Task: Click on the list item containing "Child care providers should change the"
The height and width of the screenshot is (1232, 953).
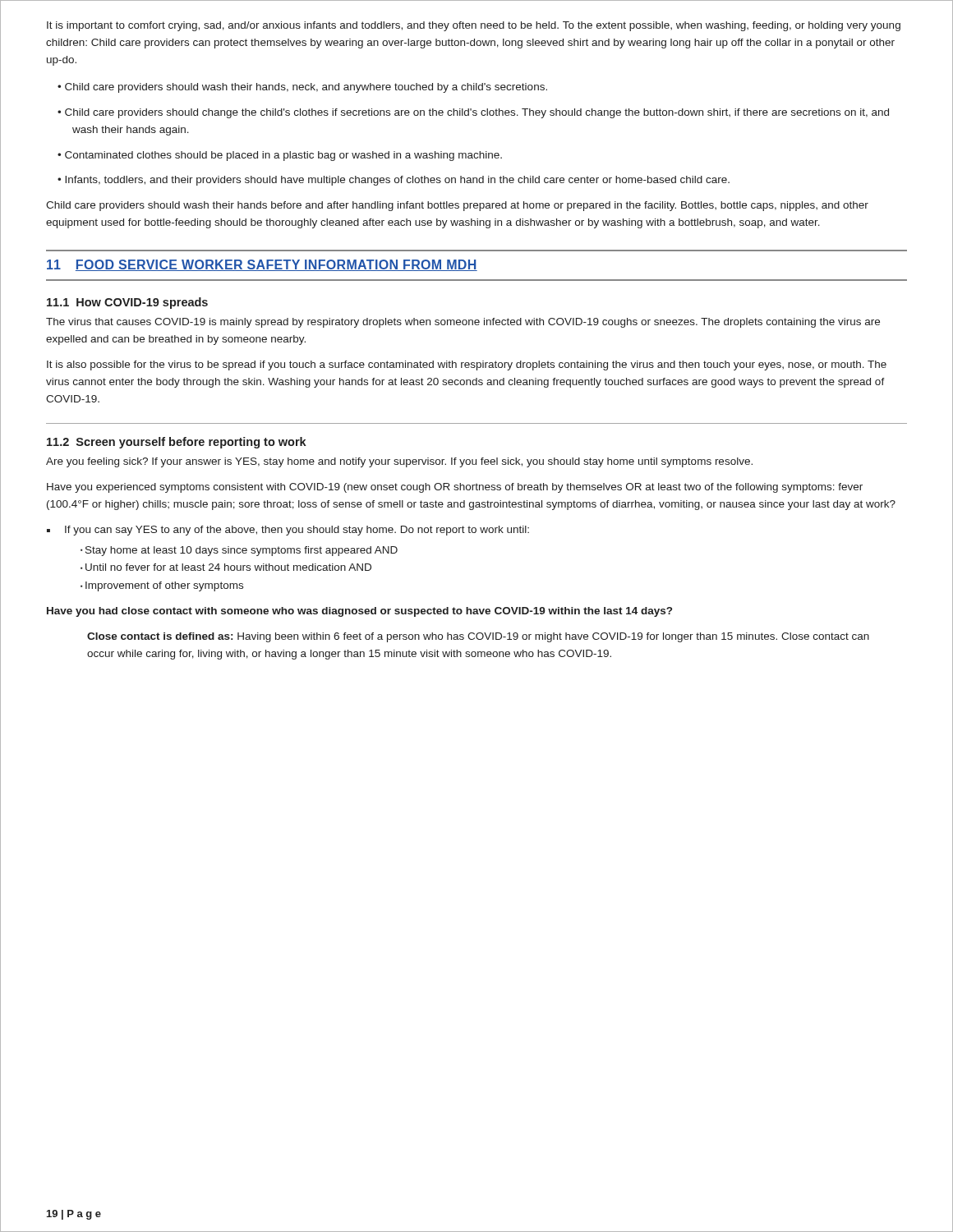Action: (477, 120)
